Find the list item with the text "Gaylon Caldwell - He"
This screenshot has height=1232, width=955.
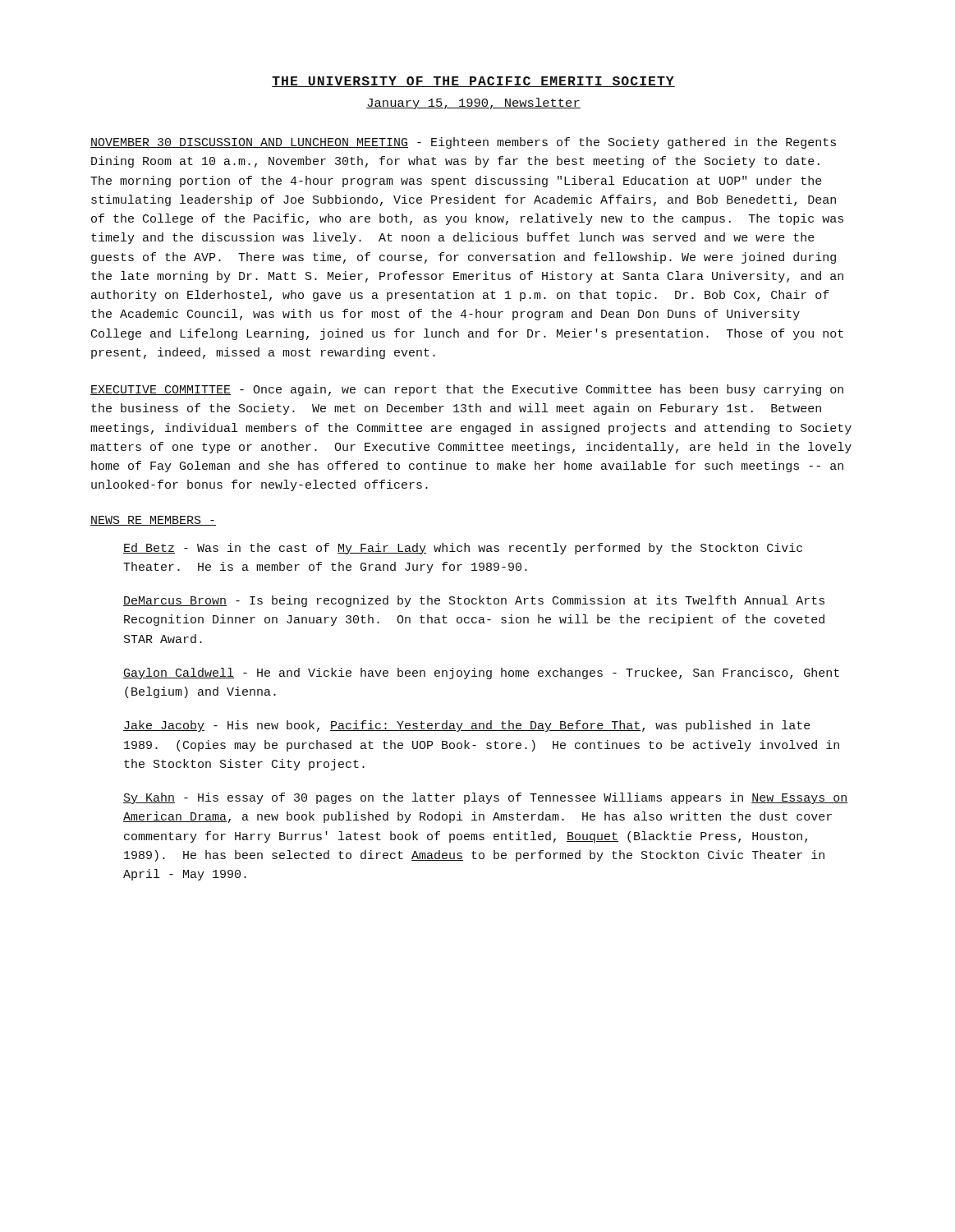[482, 683]
